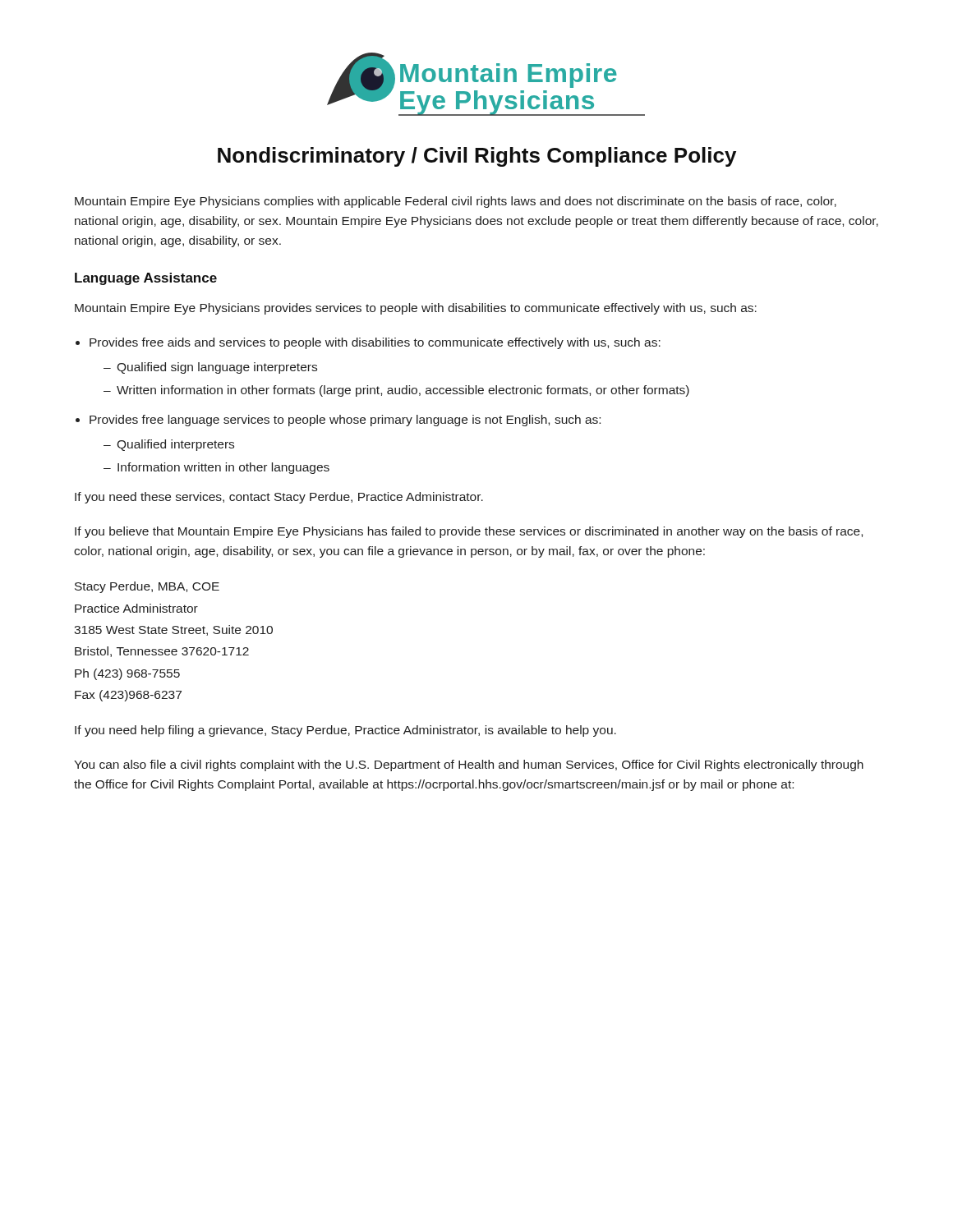Click the logo
Screen dimensions: 1232x953
point(476,82)
